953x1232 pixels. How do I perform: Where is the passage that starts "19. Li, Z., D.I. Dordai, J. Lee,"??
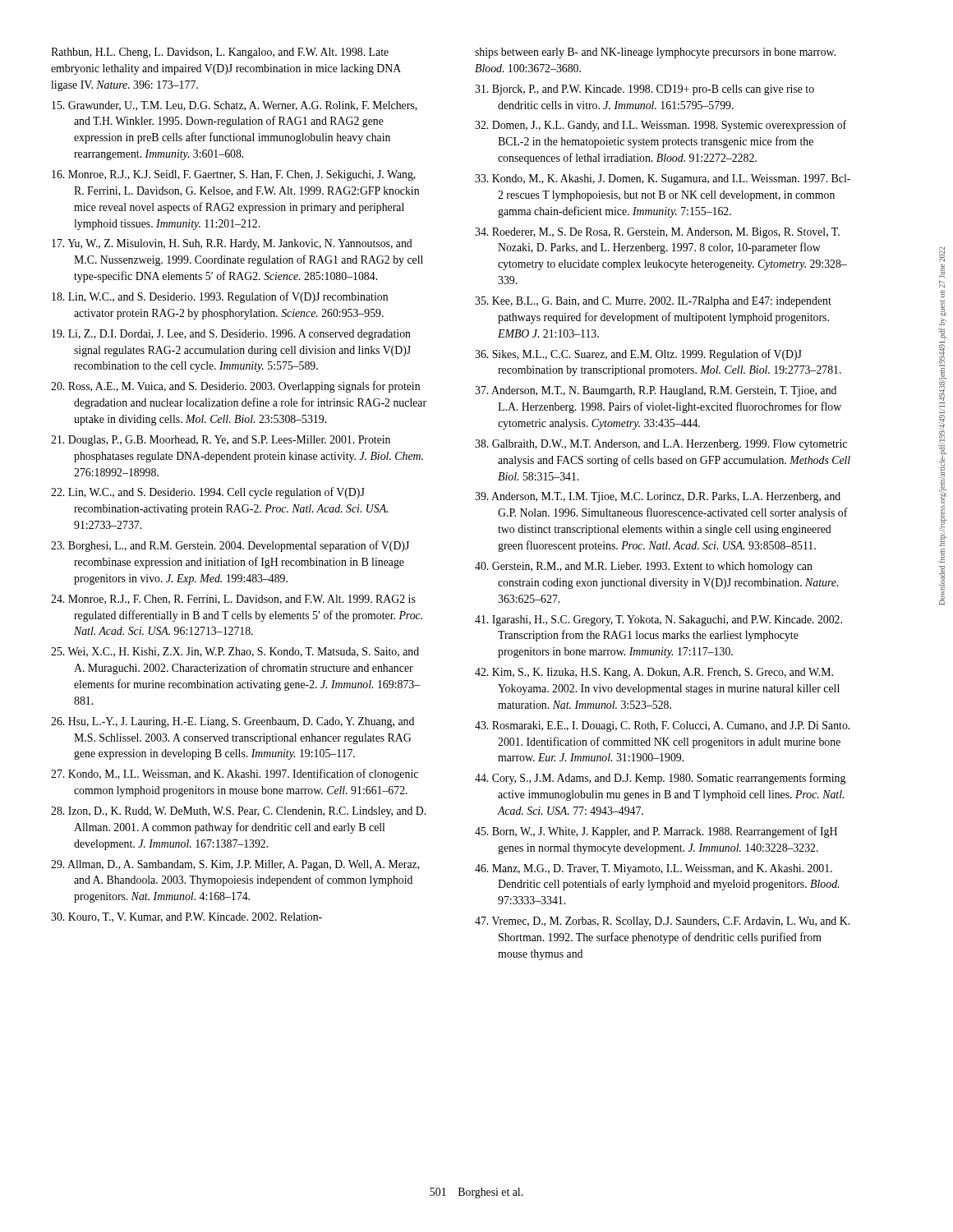pos(231,350)
